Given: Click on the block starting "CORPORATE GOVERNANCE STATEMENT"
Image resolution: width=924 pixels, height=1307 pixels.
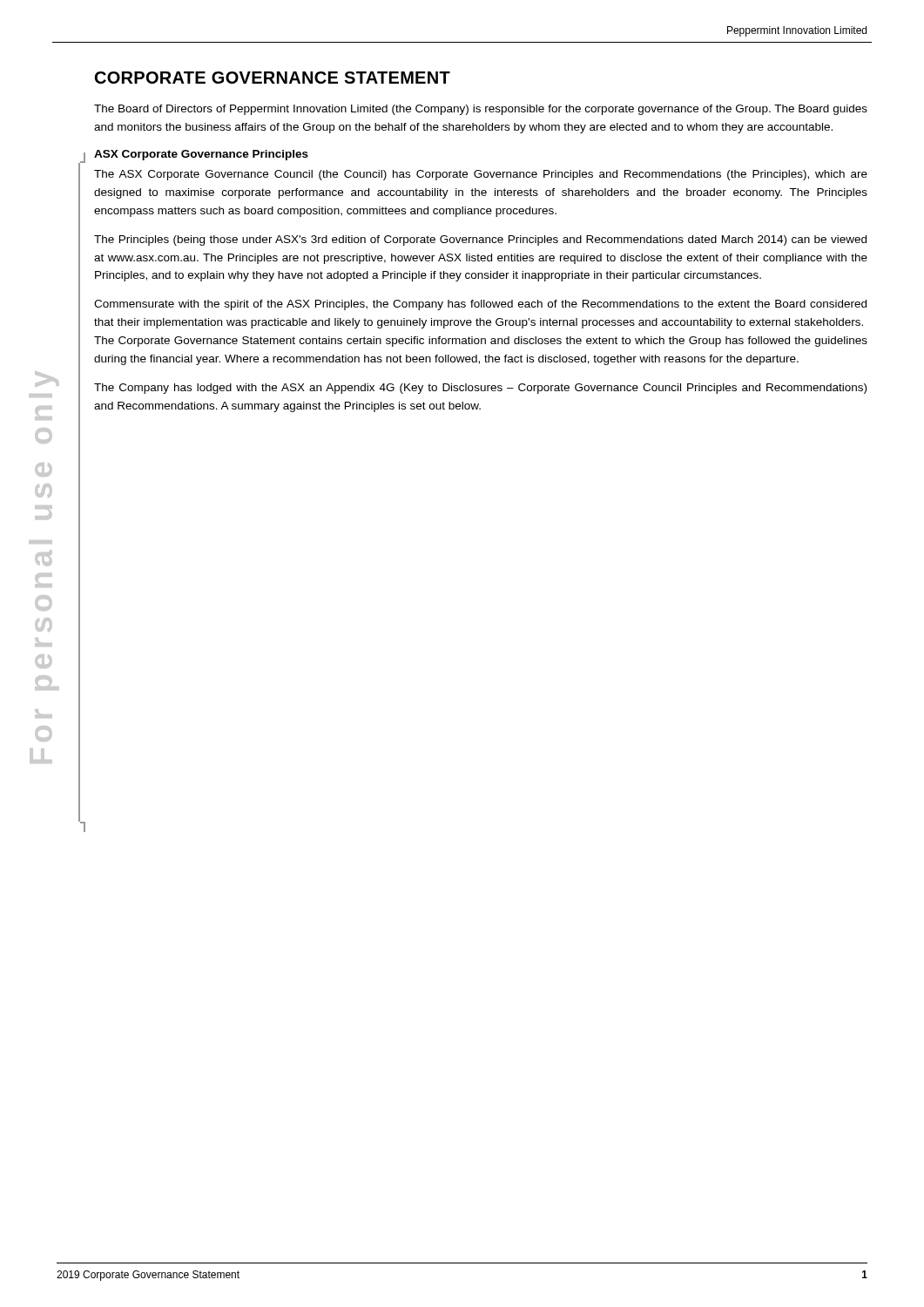Looking at the screenshot, I should click(272, 78).
